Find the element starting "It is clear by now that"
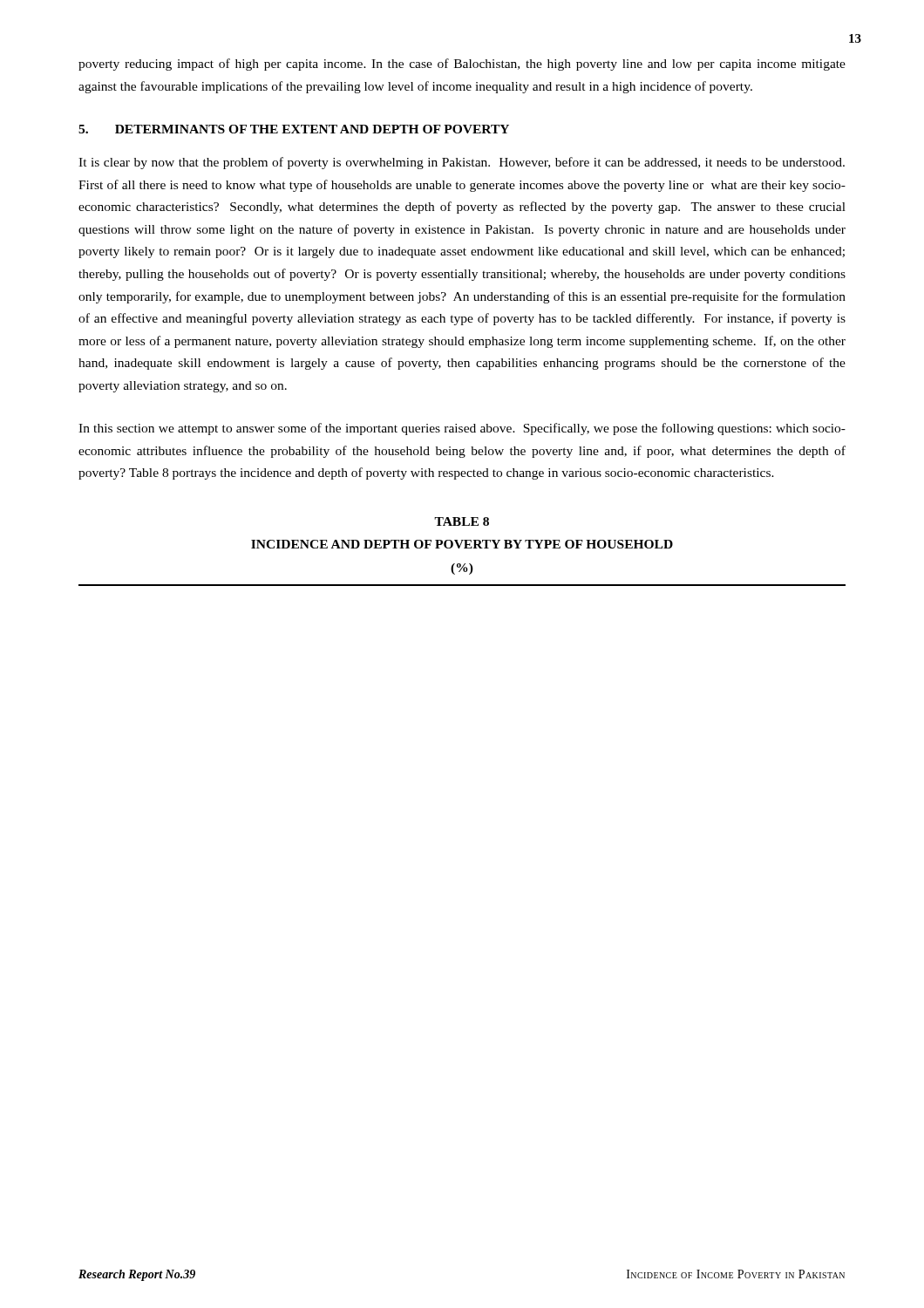 (x=462, y=273)
